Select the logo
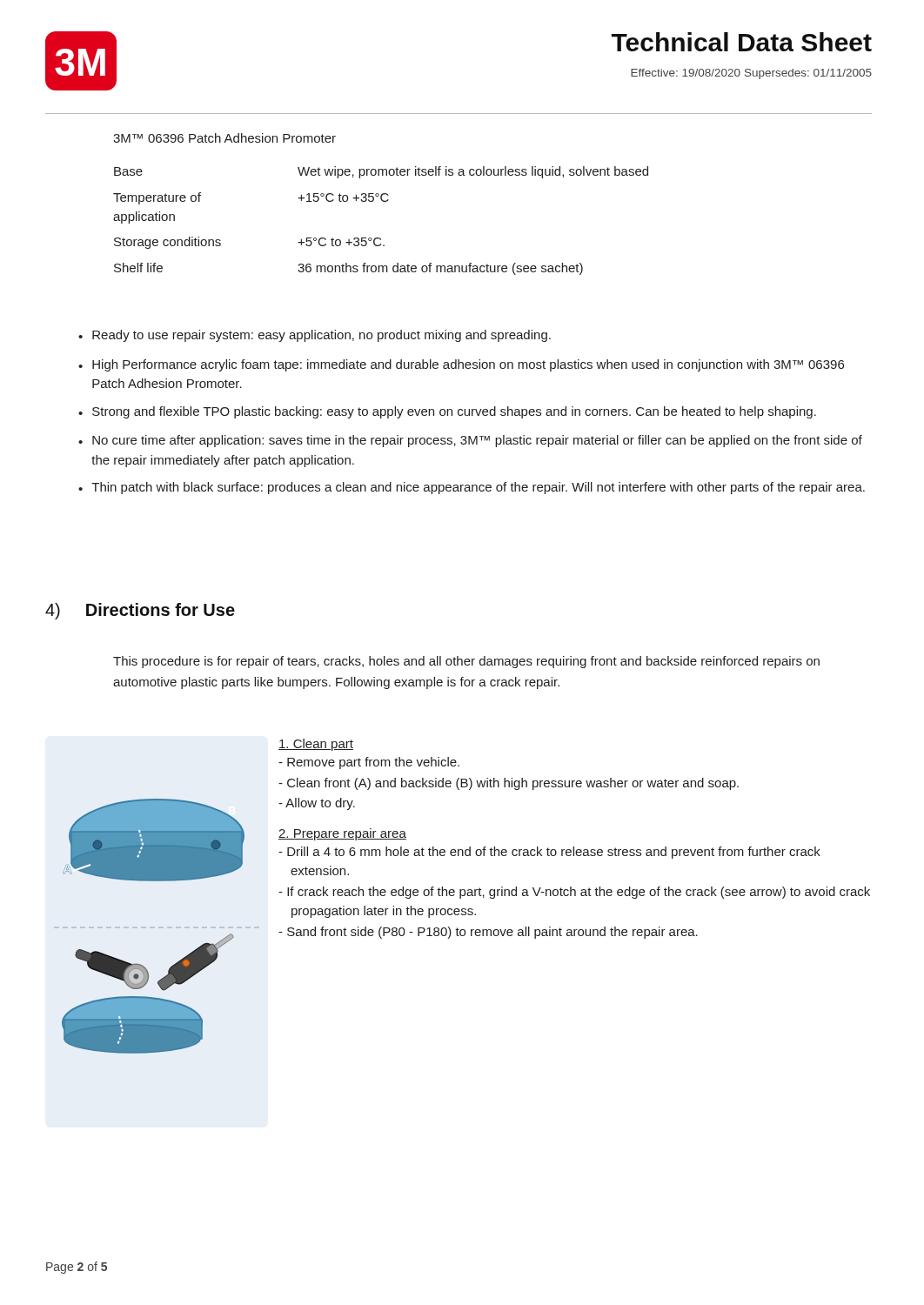The image size is (924, 1305). pos(81,62)
